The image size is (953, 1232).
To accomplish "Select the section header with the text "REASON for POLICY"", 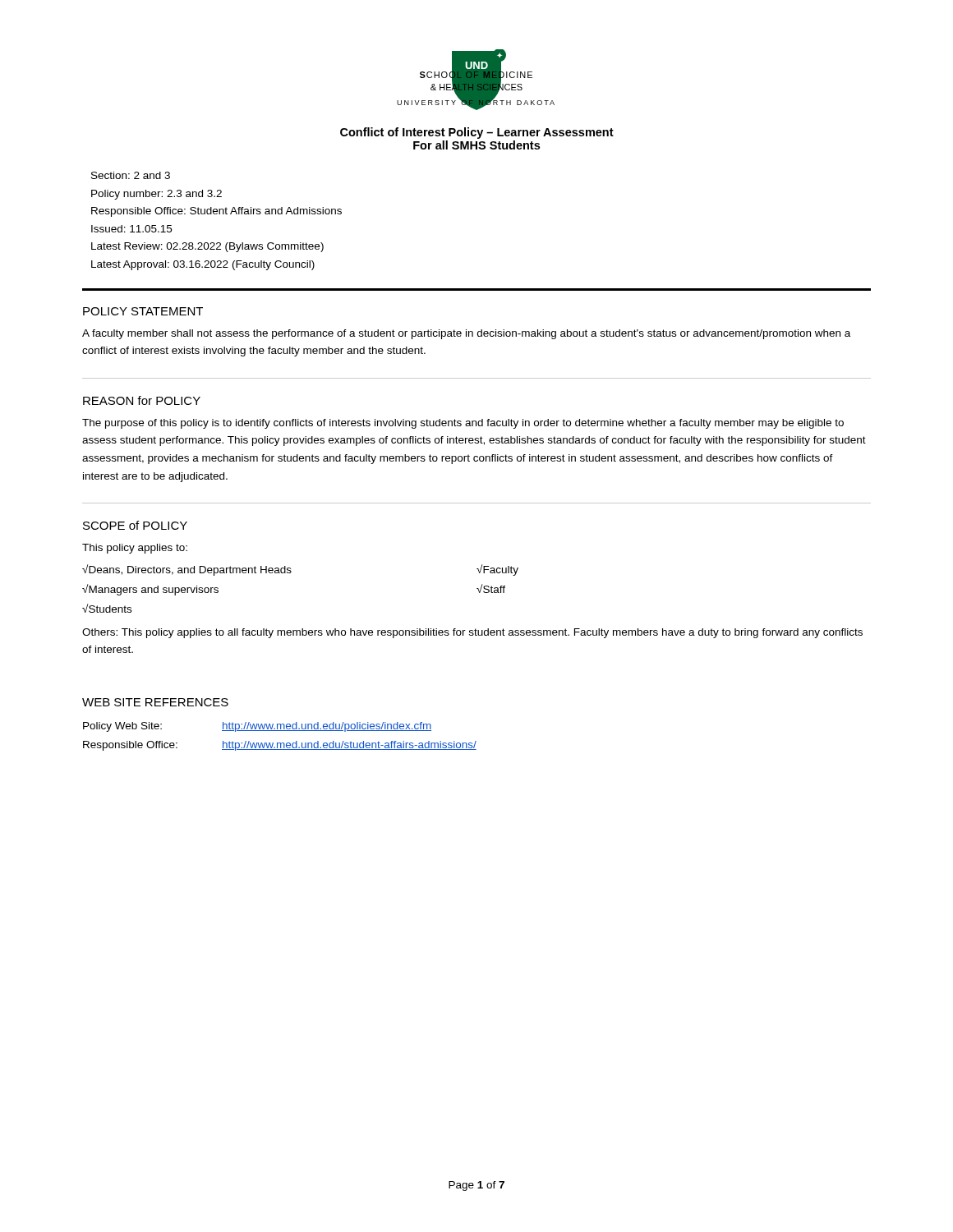I will (x=141, y=400).
